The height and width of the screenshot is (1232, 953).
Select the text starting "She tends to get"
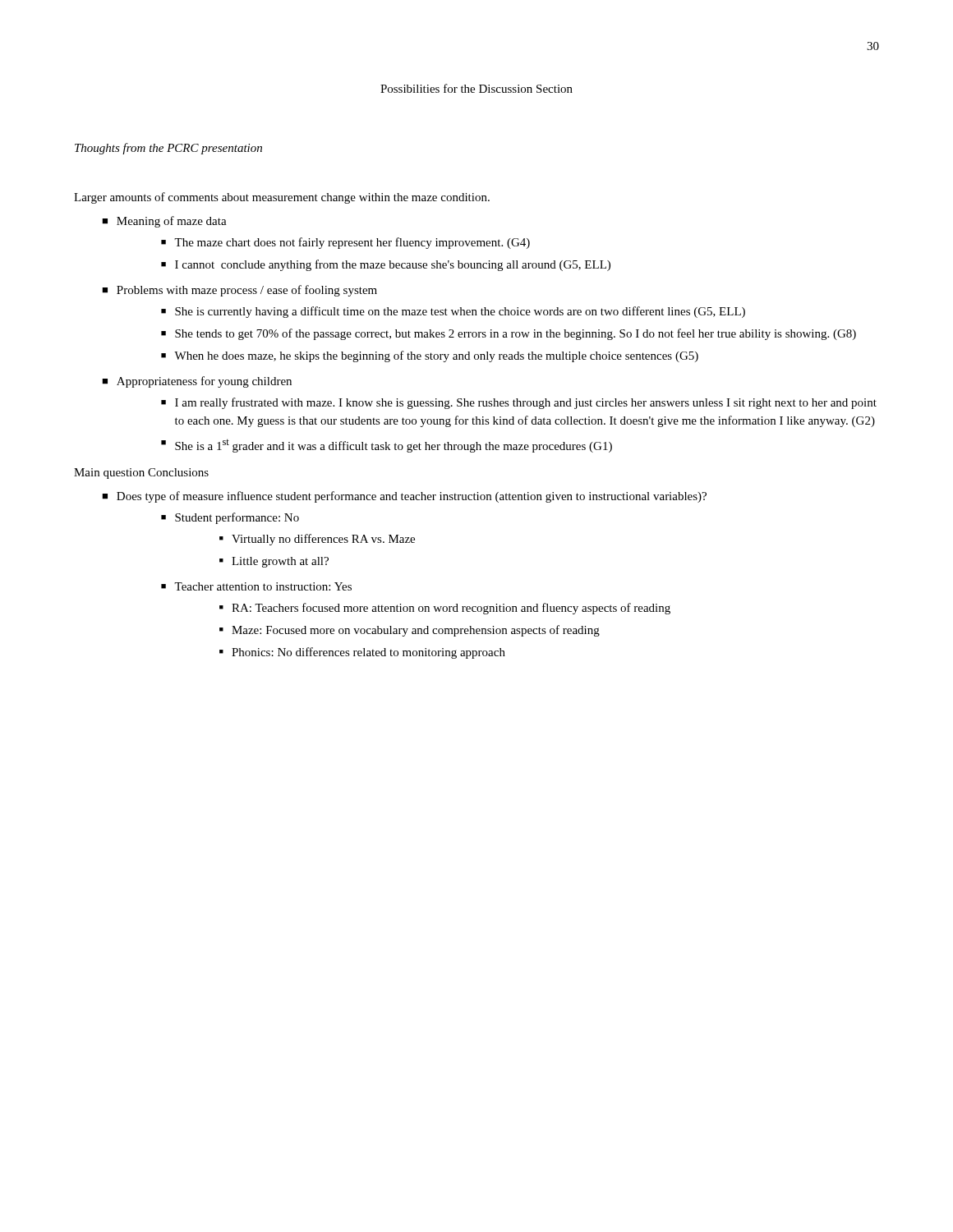pos(527,334)
